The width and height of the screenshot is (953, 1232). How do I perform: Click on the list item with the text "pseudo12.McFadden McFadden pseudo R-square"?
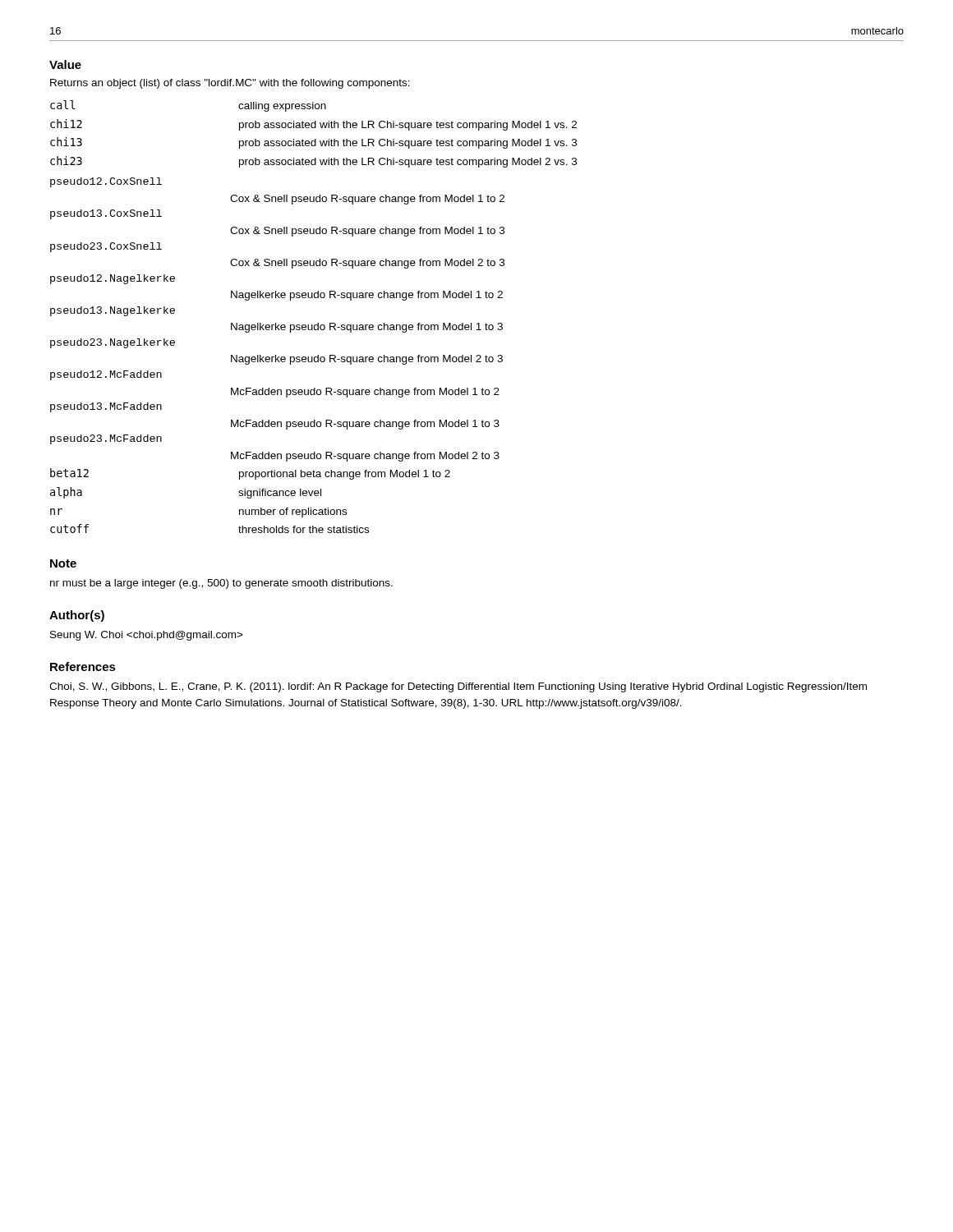476,383
